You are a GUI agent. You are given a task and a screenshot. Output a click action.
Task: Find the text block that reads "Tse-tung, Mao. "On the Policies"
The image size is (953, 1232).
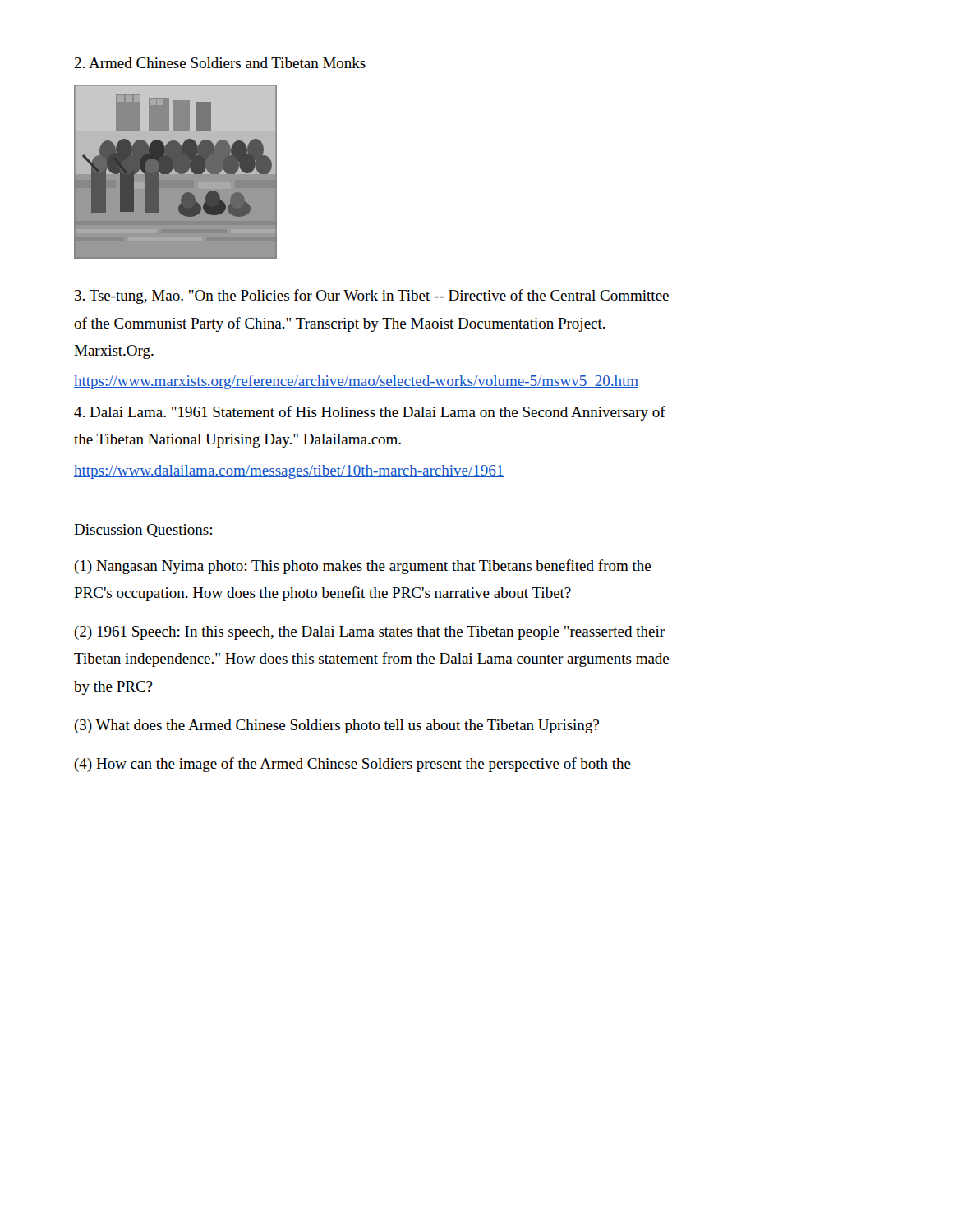[372, 295]
